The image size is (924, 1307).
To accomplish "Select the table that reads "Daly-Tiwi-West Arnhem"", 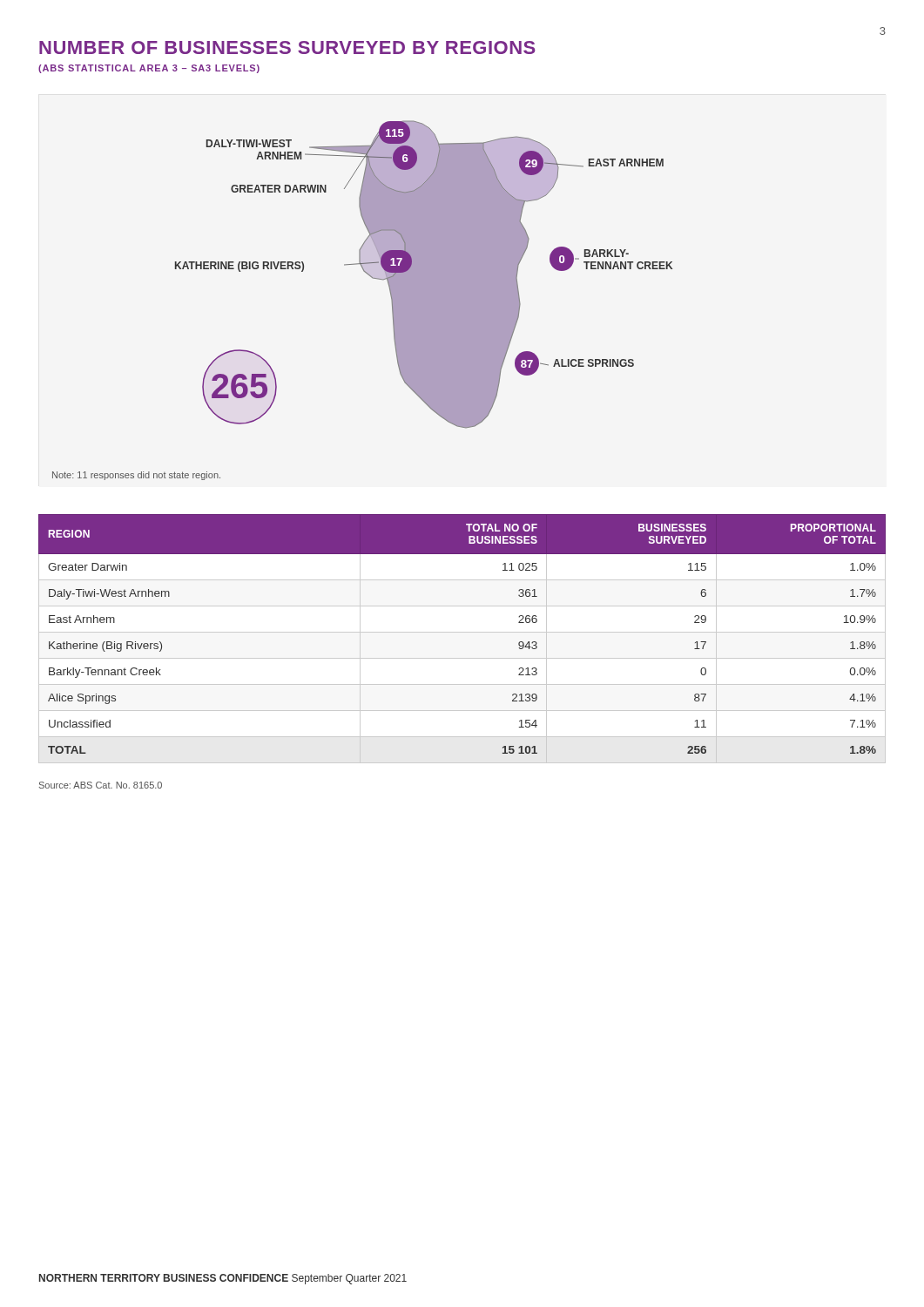I will pyautogui.click(x=462, y=639).
